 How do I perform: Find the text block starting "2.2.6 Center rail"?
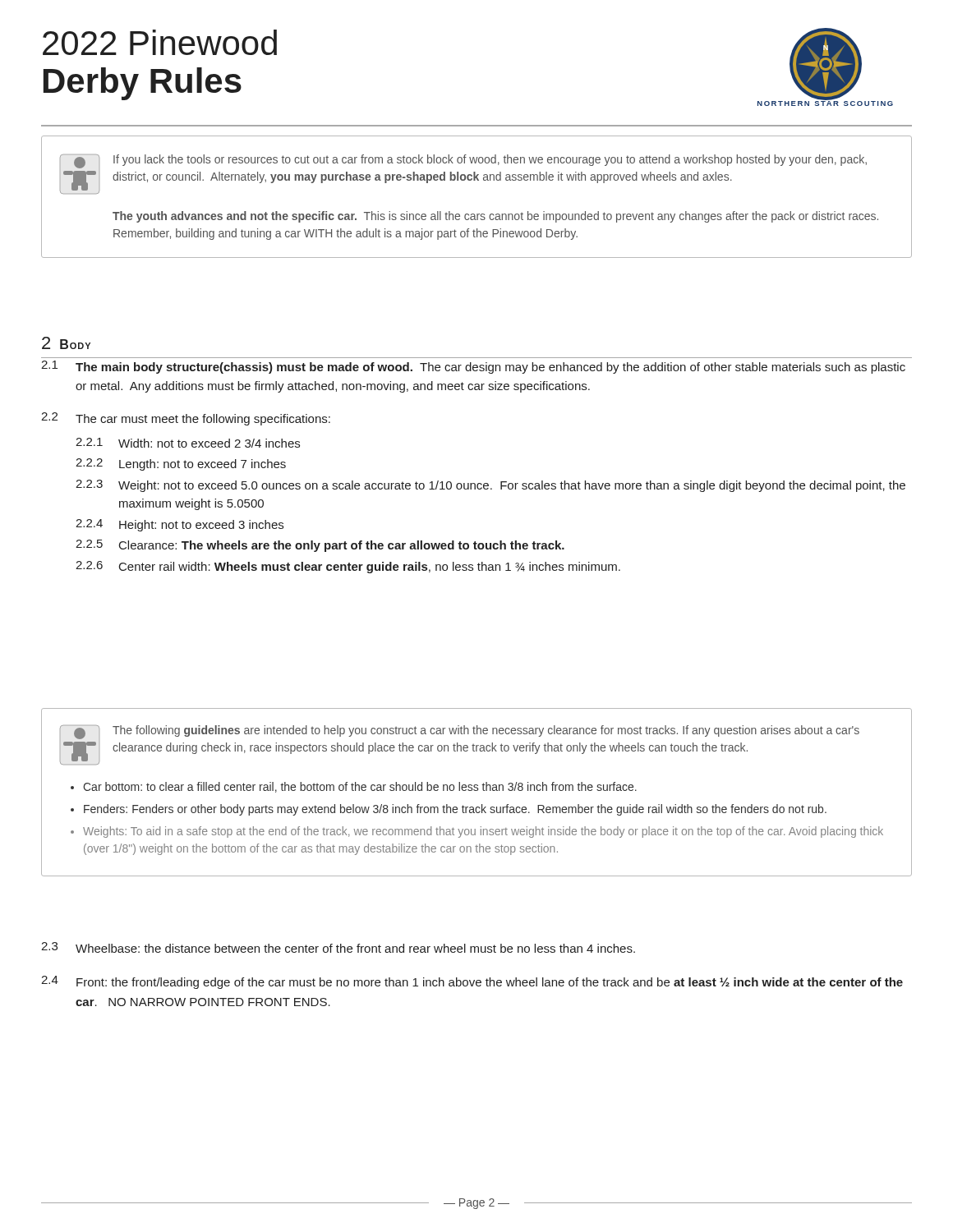click(348, 567)
